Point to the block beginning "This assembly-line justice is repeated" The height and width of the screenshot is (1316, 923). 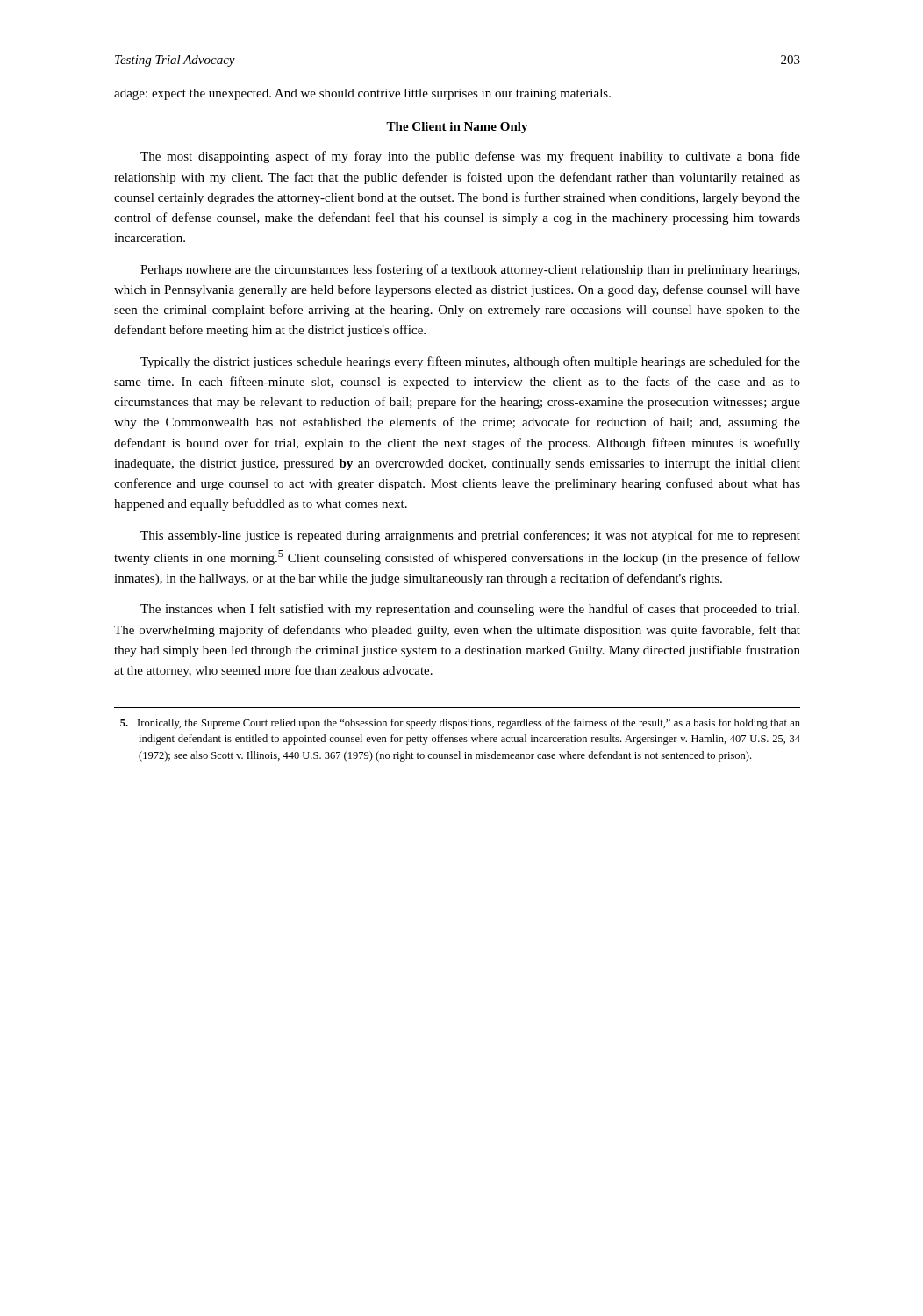click(457, 556)
